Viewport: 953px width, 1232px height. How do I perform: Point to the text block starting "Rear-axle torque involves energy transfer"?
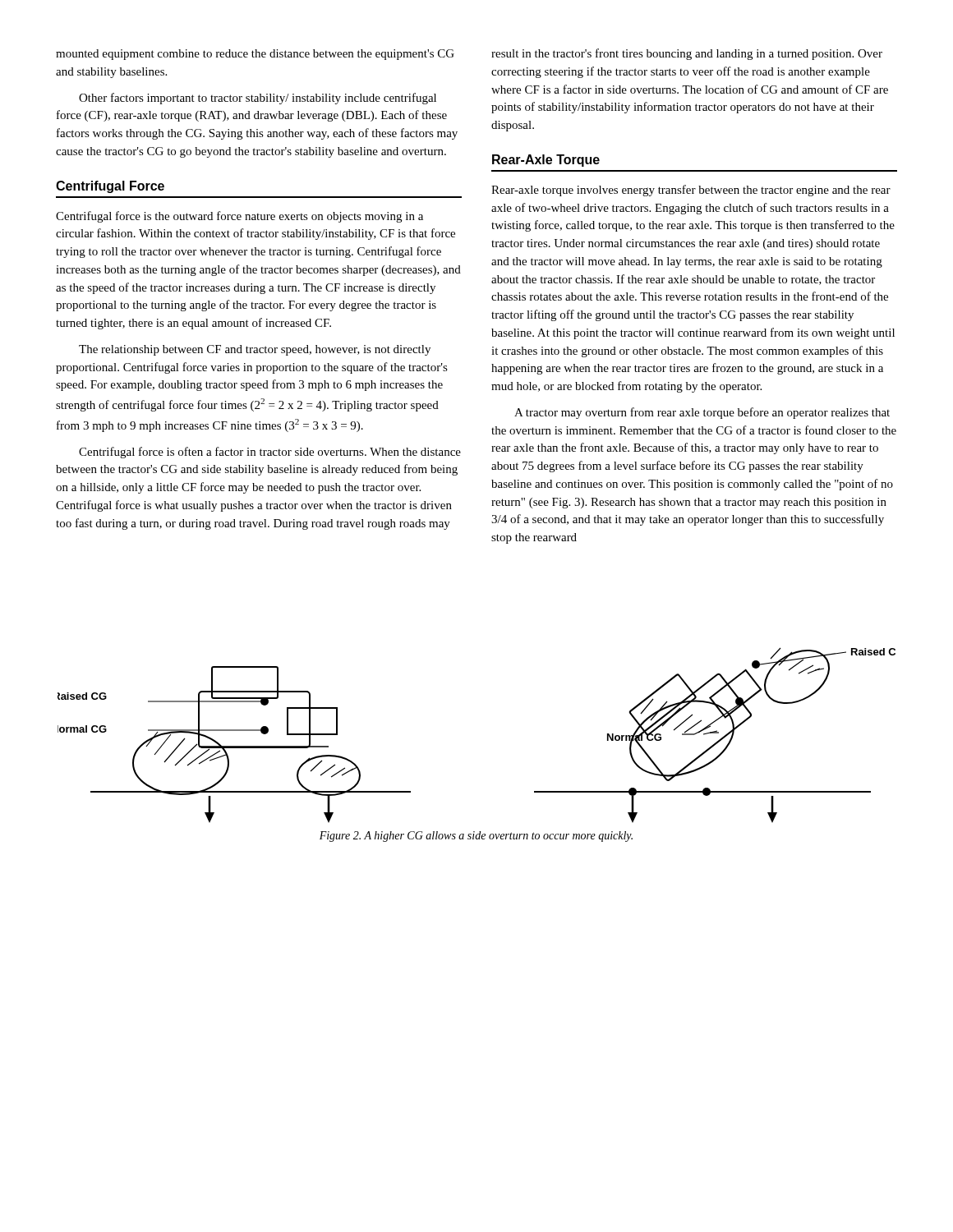(694, 364)
